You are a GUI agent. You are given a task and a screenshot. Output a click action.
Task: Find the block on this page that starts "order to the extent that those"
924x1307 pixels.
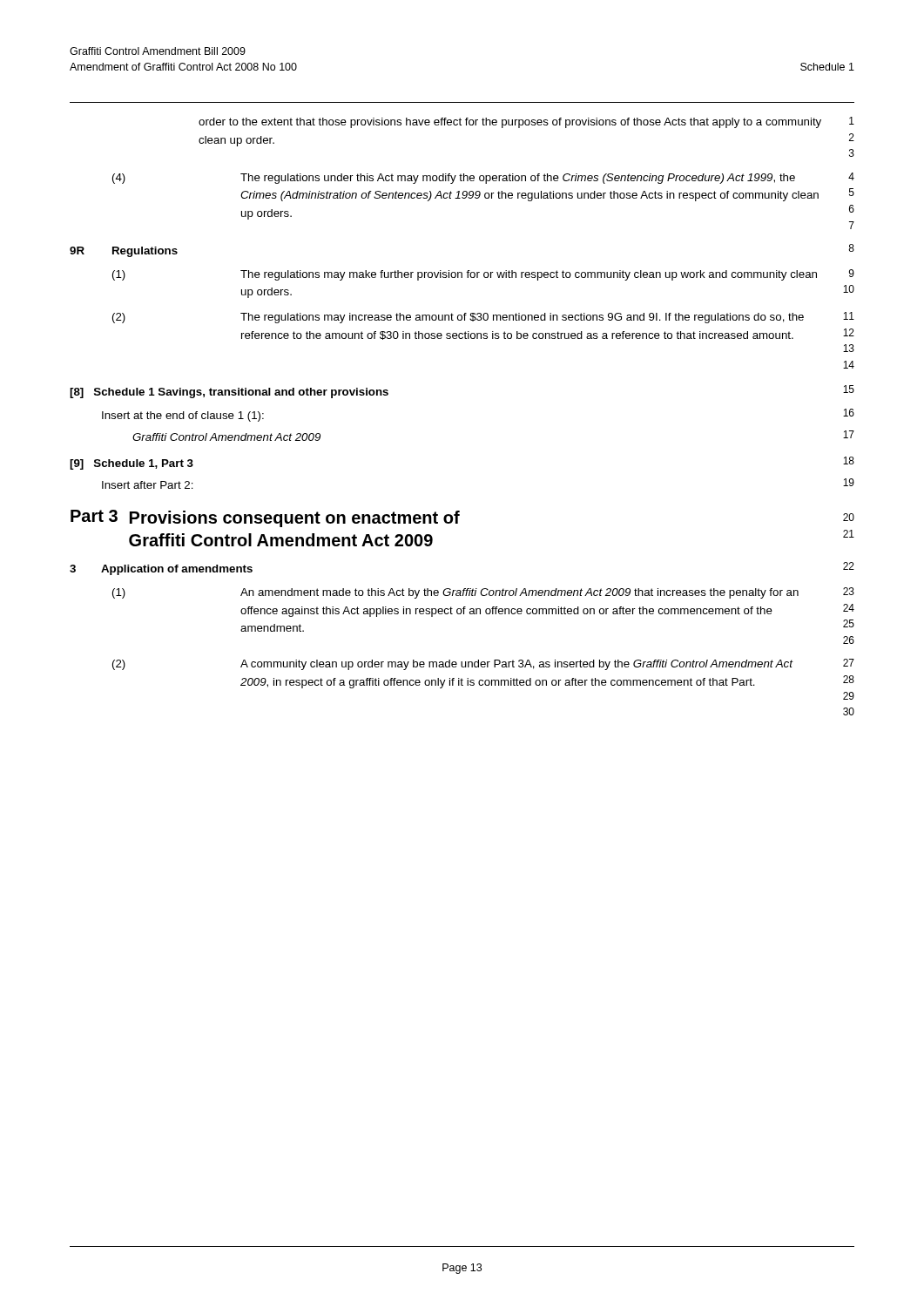click(526, 122)
